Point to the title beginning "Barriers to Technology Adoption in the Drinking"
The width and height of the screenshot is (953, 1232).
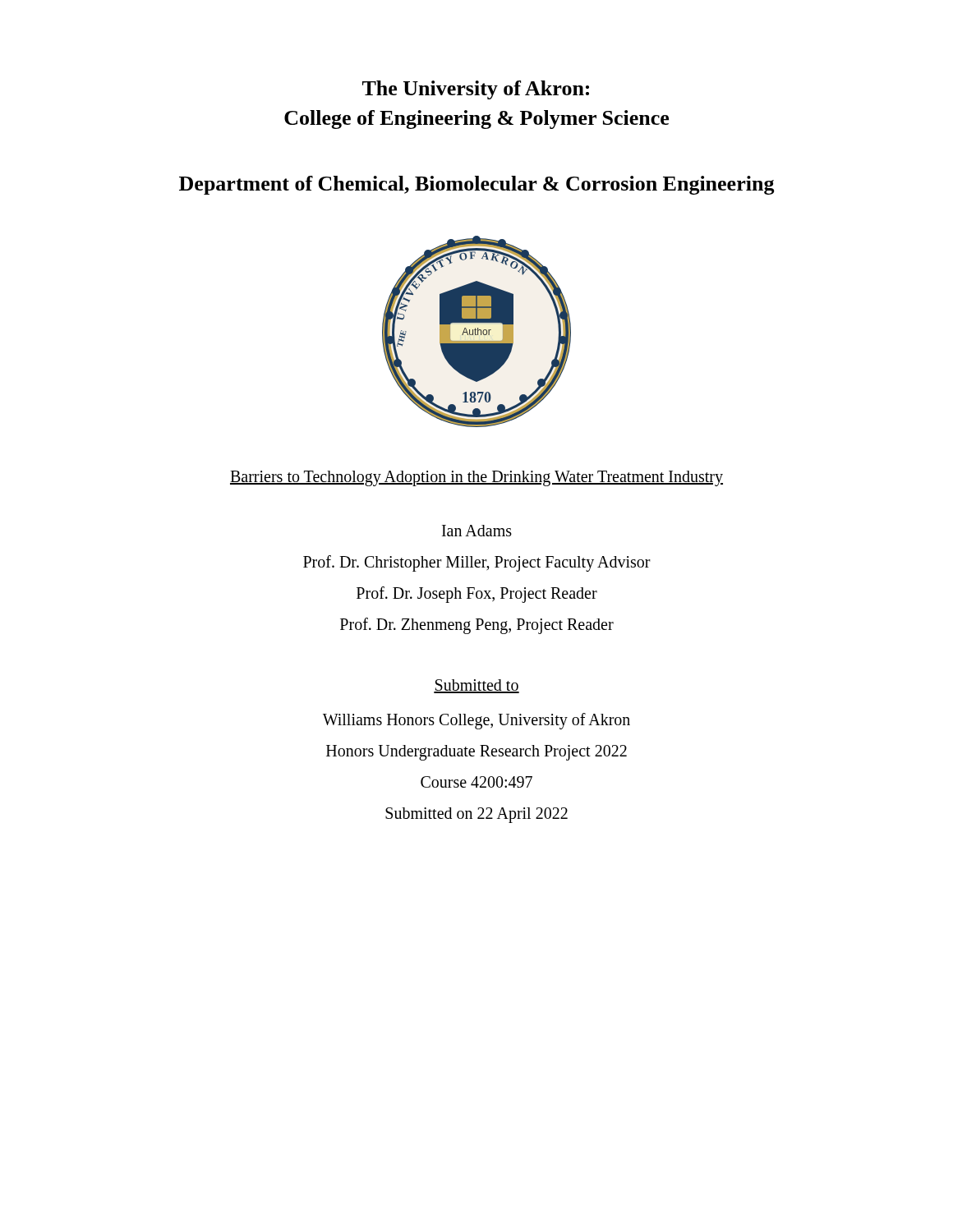(476, 476)
